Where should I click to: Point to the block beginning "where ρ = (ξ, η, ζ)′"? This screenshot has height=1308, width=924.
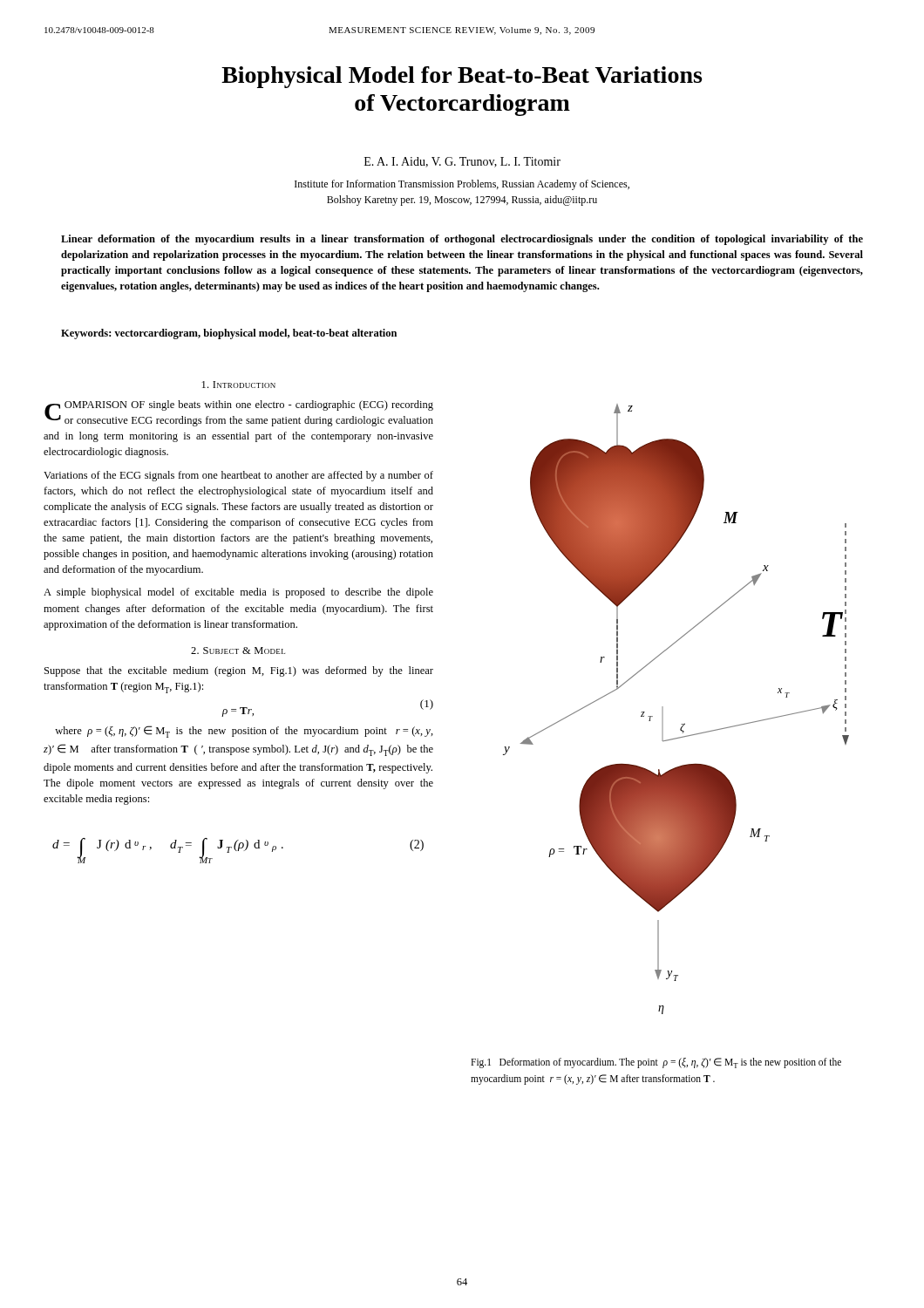tap(238, 765)
